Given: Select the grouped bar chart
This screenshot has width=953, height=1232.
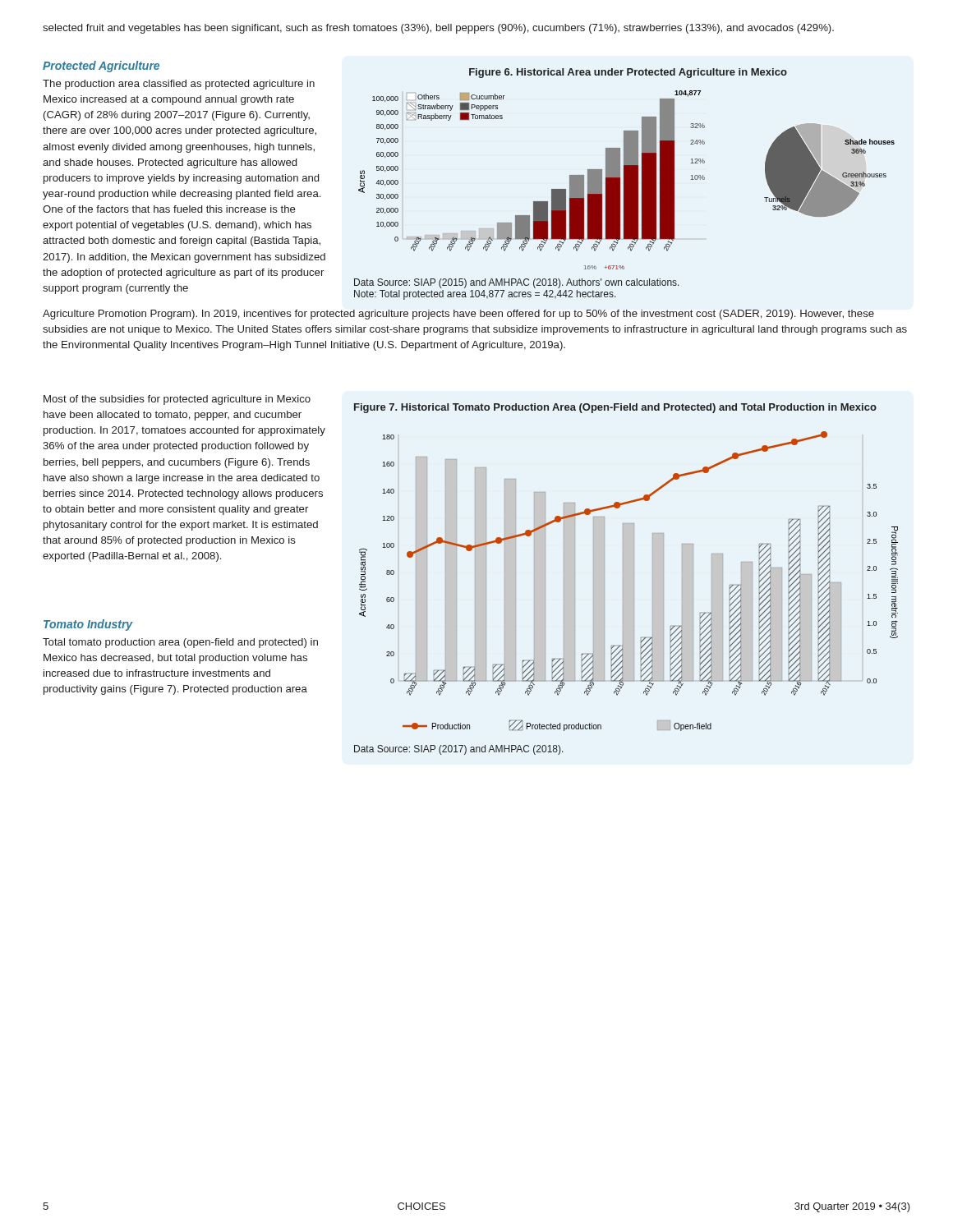Looking at the screenshot, I should [x=628, y=578].
